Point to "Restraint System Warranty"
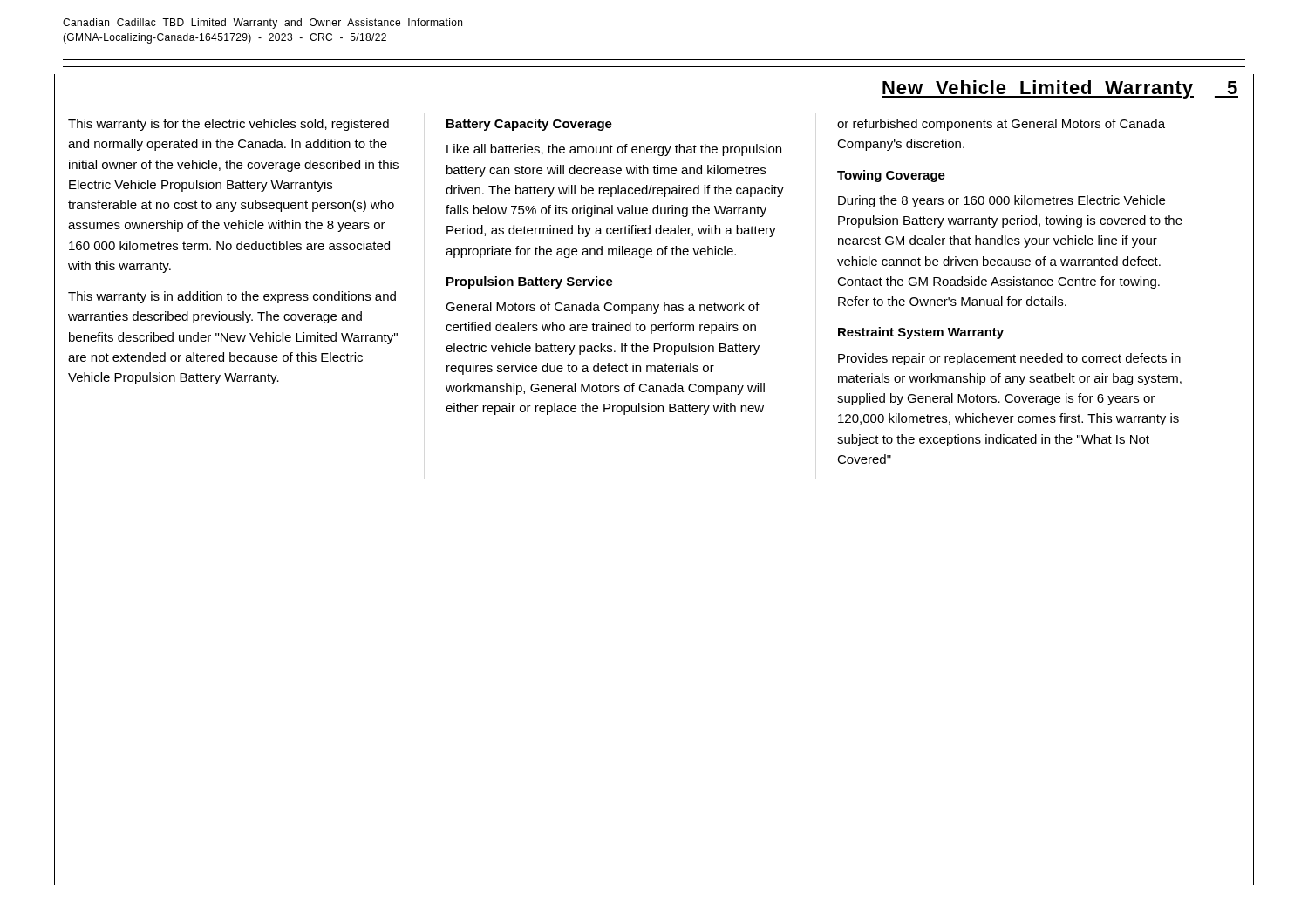This screenshot has width=1308, height=924. point(921,332)
